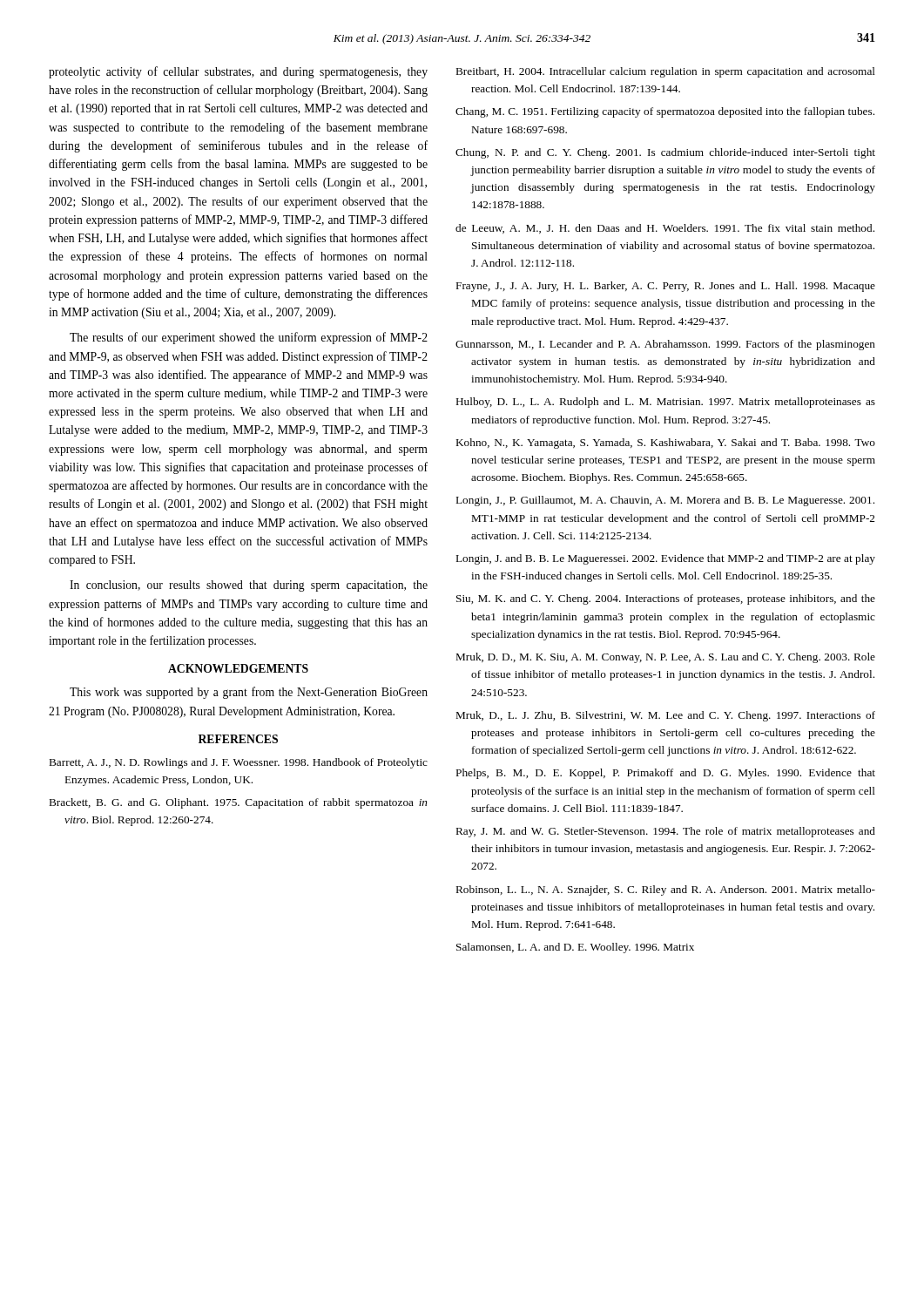924x1307 pixels.
Task: Where is the passage that starts "Breitbart, H. 2004. Intracellular calcium regulation"?
Action: click(x=665, y=80)
